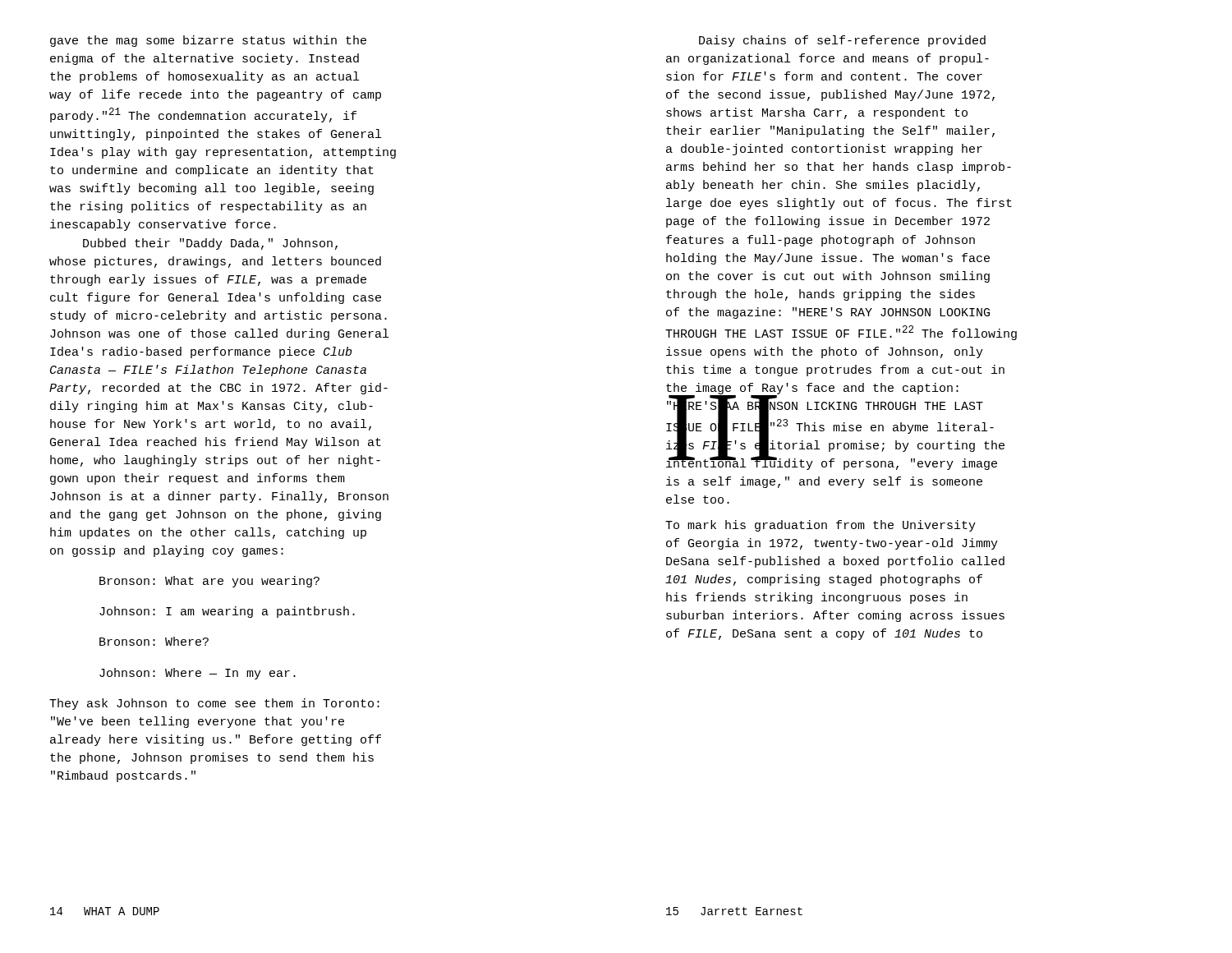This screenshot has height=953, width=1232.
Task: Select the text block containing "Daisy chains of self-reference provided"
Action: coord(924,272)
